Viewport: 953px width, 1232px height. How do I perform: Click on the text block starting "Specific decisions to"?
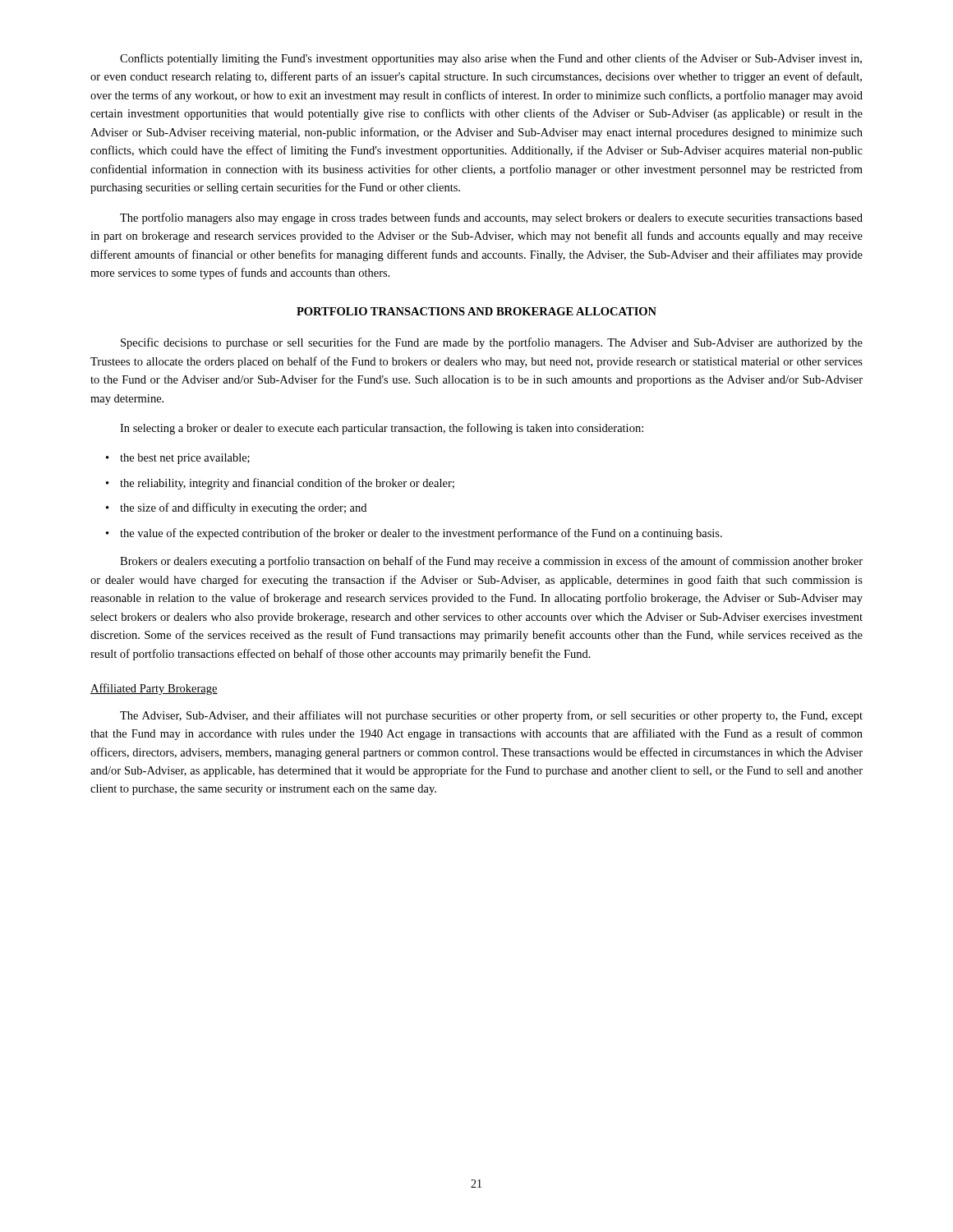(x=476, y=370)
